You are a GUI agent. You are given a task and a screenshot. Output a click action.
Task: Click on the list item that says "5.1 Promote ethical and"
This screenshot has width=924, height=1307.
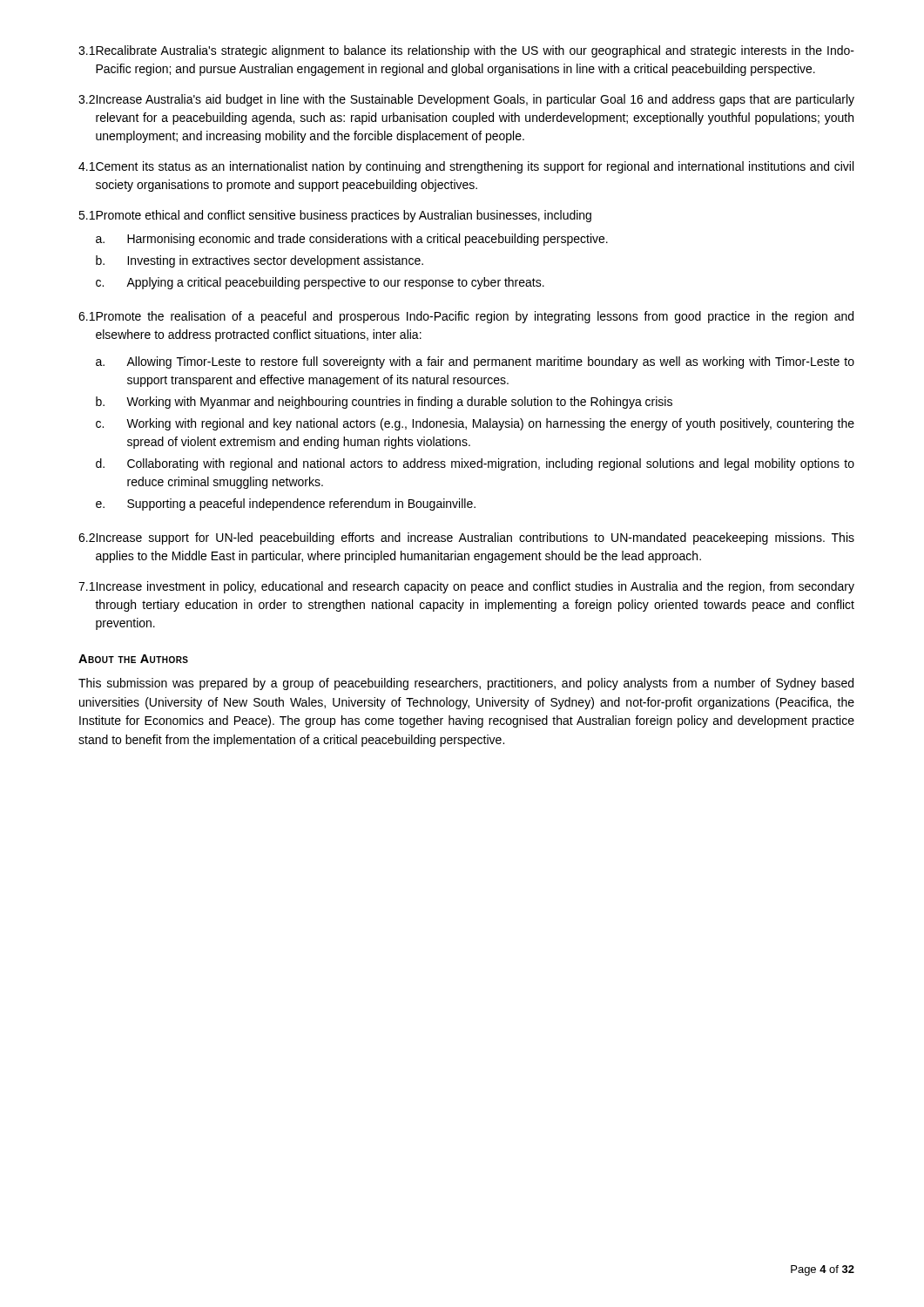343,251
